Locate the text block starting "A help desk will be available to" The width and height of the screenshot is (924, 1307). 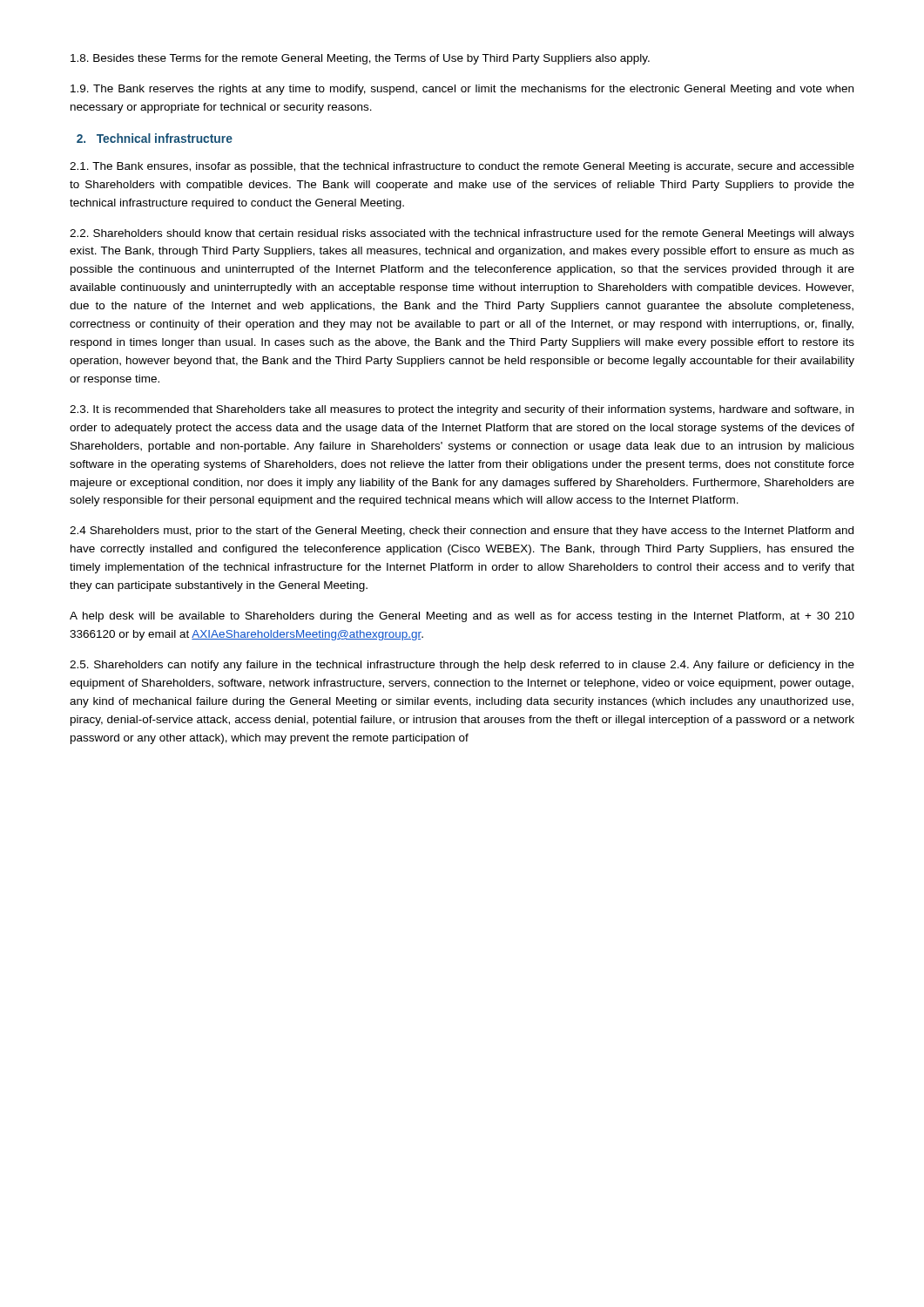[x=462, y=625]
